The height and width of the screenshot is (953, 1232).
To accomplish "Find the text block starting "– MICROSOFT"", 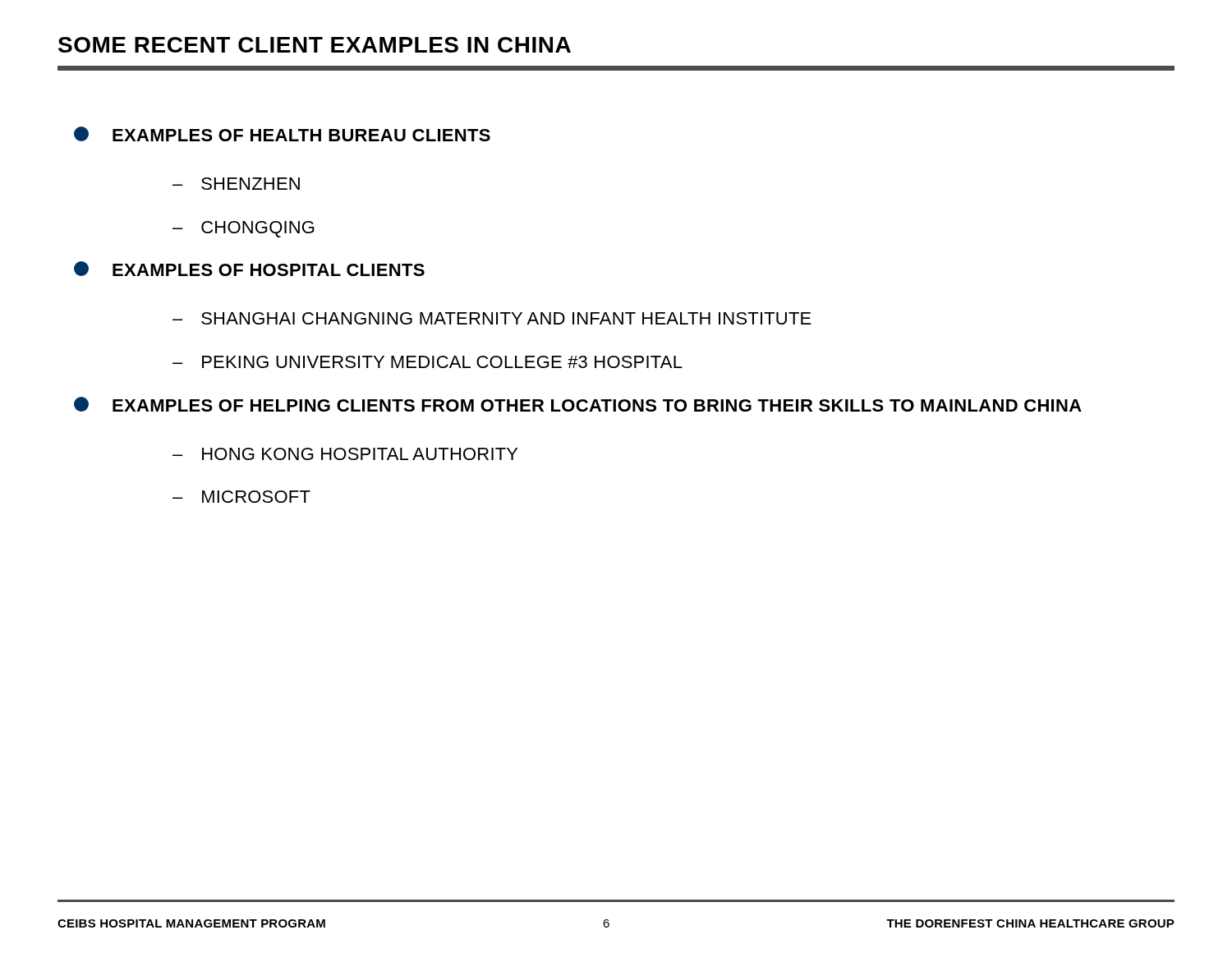I will pyautogui.click(x=241, y=498).
